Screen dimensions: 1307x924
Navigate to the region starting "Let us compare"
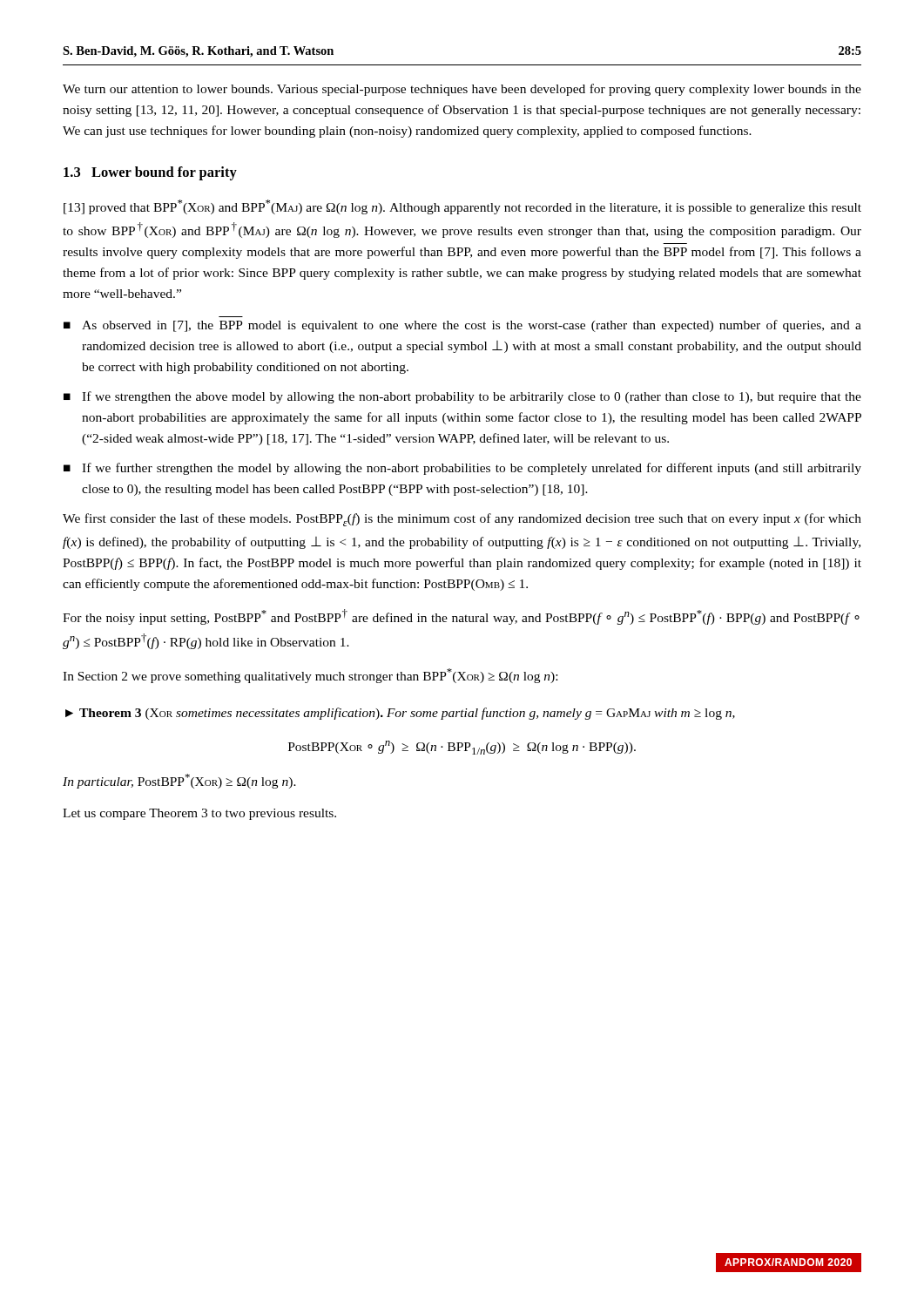[199, 814]
